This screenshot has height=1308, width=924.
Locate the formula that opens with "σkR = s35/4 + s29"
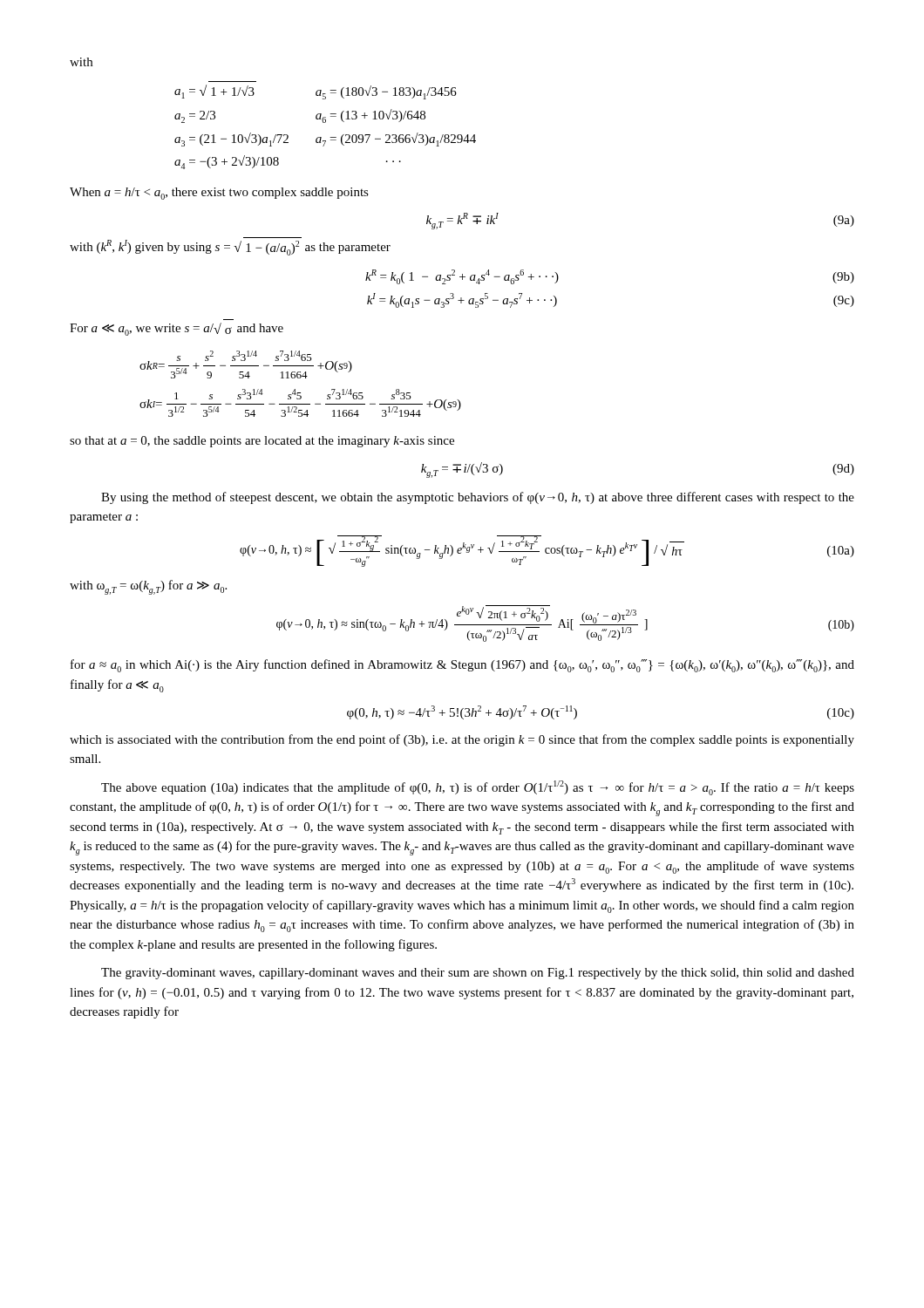tap(246, 364)
